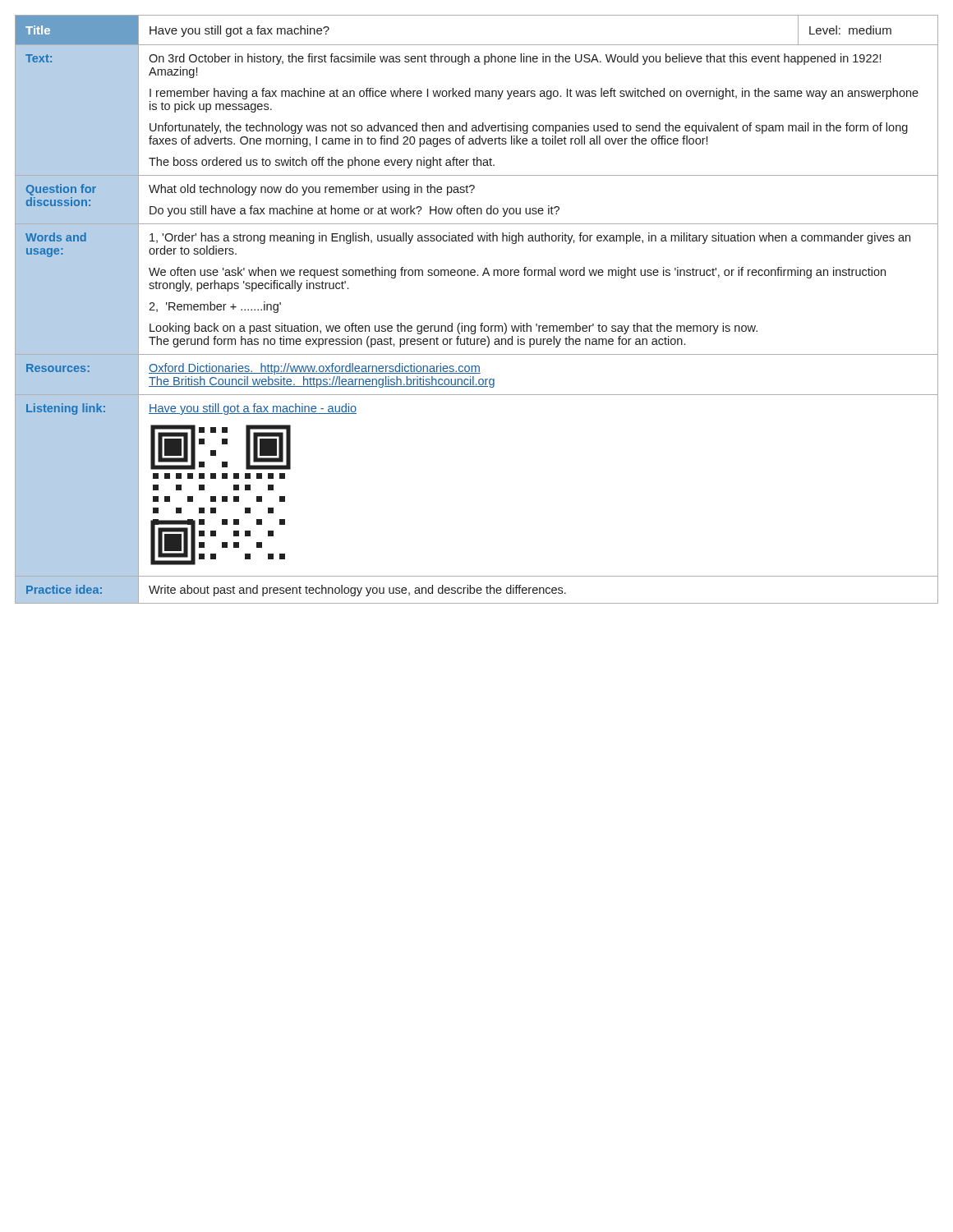Point to the block beginning "On 3rd October in history, the first facsimile"
This screenshot has height=1232, width=953.
coord(515,59)
